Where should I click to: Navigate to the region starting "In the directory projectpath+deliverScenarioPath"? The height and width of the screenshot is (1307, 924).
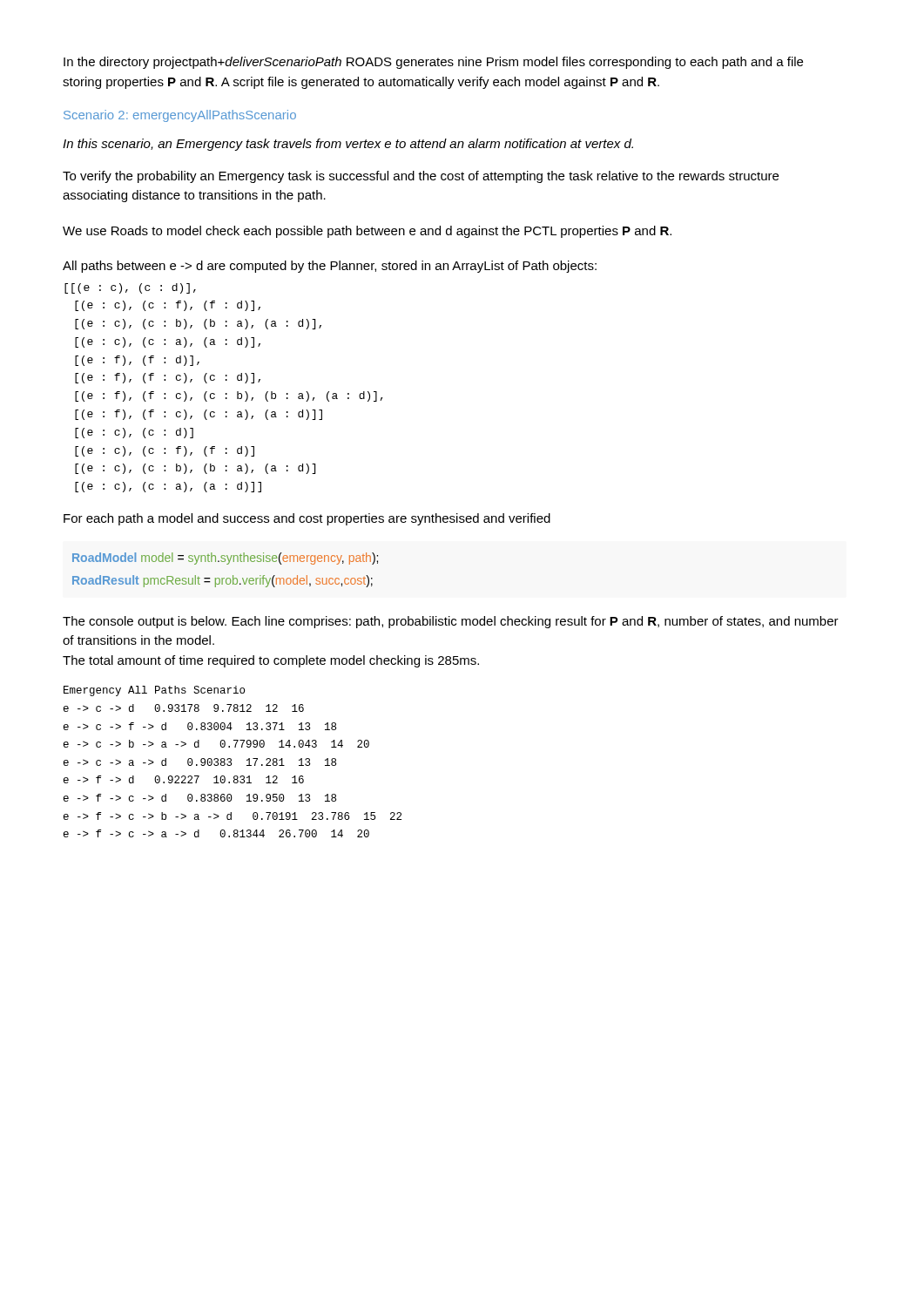[x=433, y=71]
